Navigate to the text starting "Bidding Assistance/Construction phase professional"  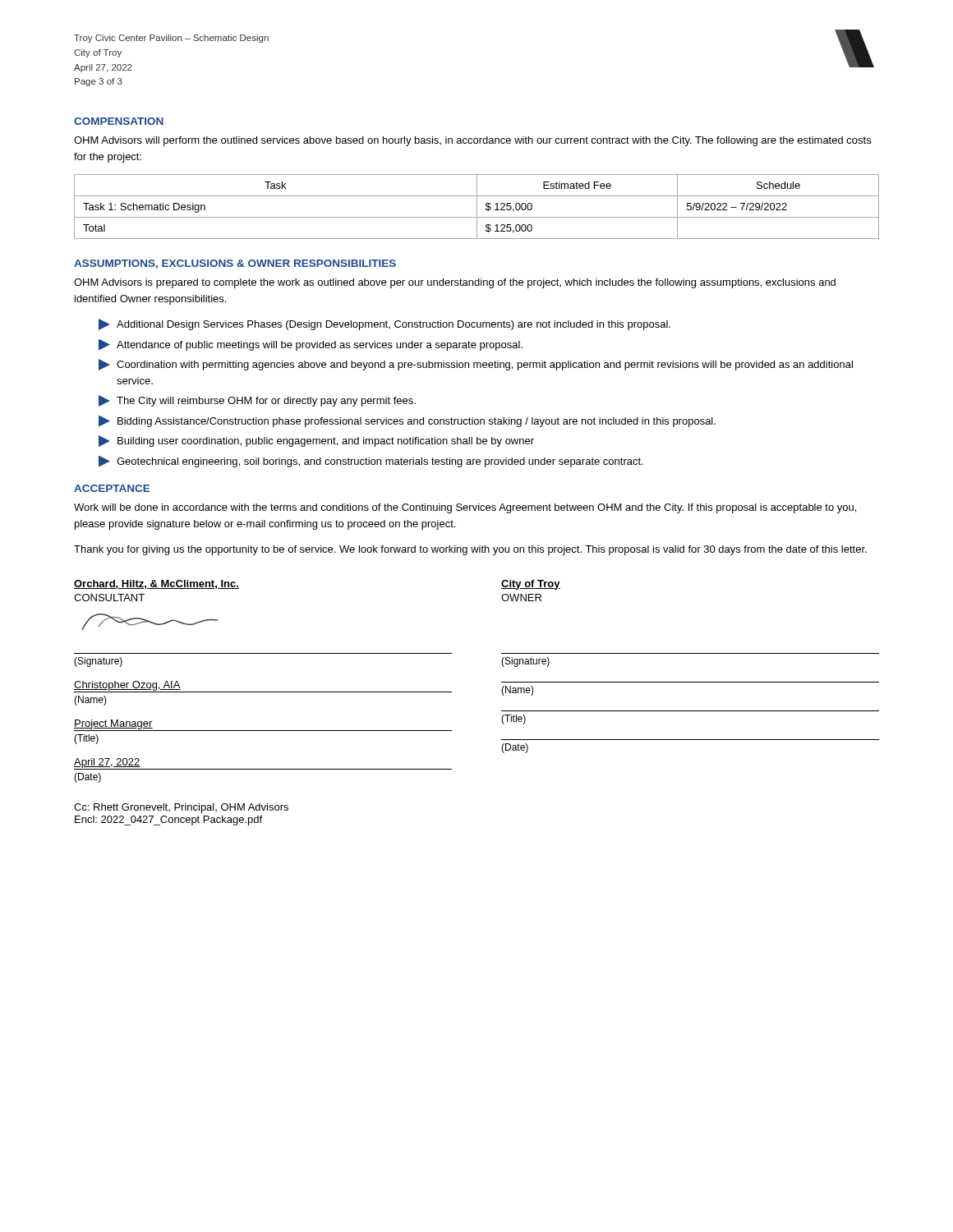[489, 421]
